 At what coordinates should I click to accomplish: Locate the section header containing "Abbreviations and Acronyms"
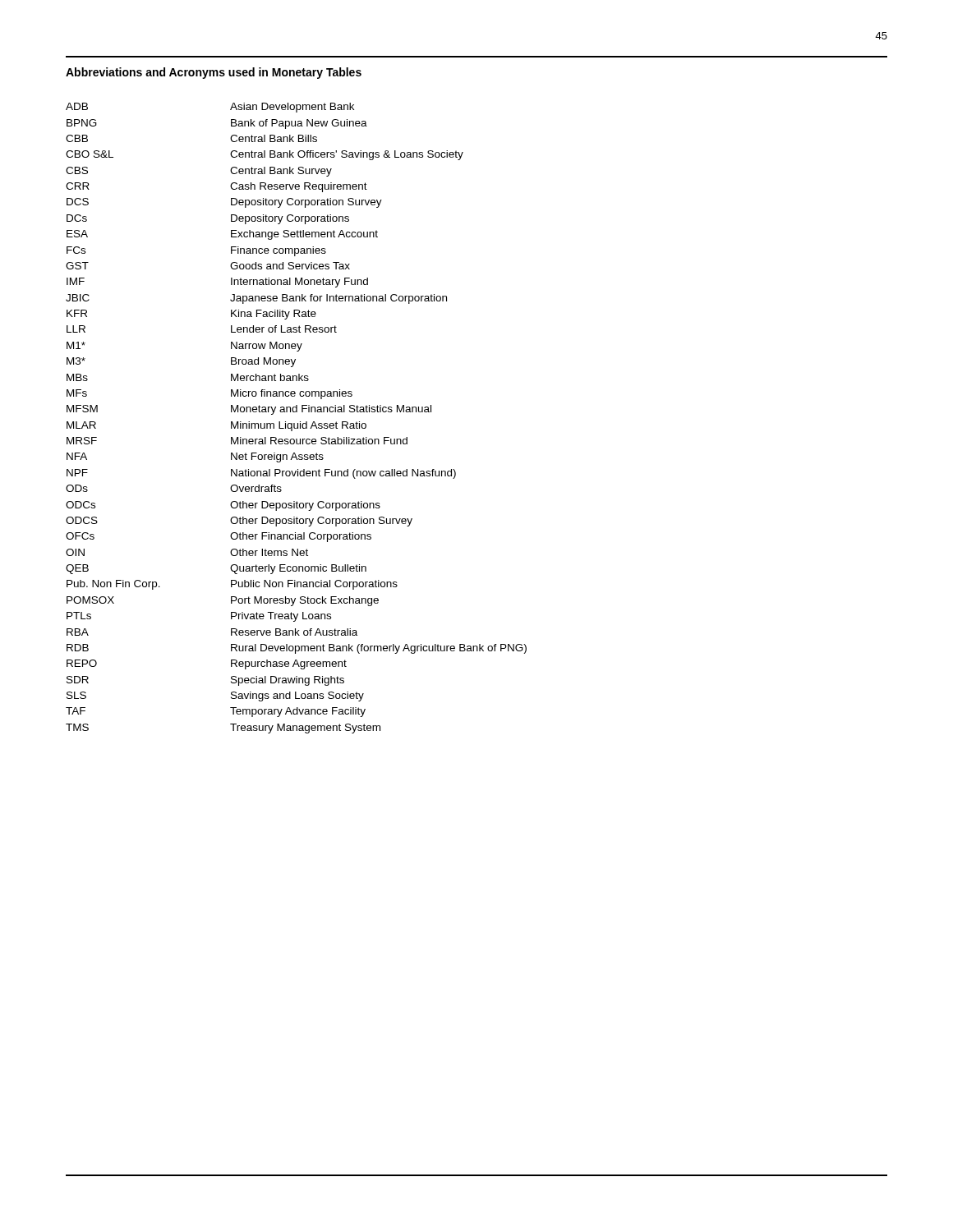click(214, 72)
